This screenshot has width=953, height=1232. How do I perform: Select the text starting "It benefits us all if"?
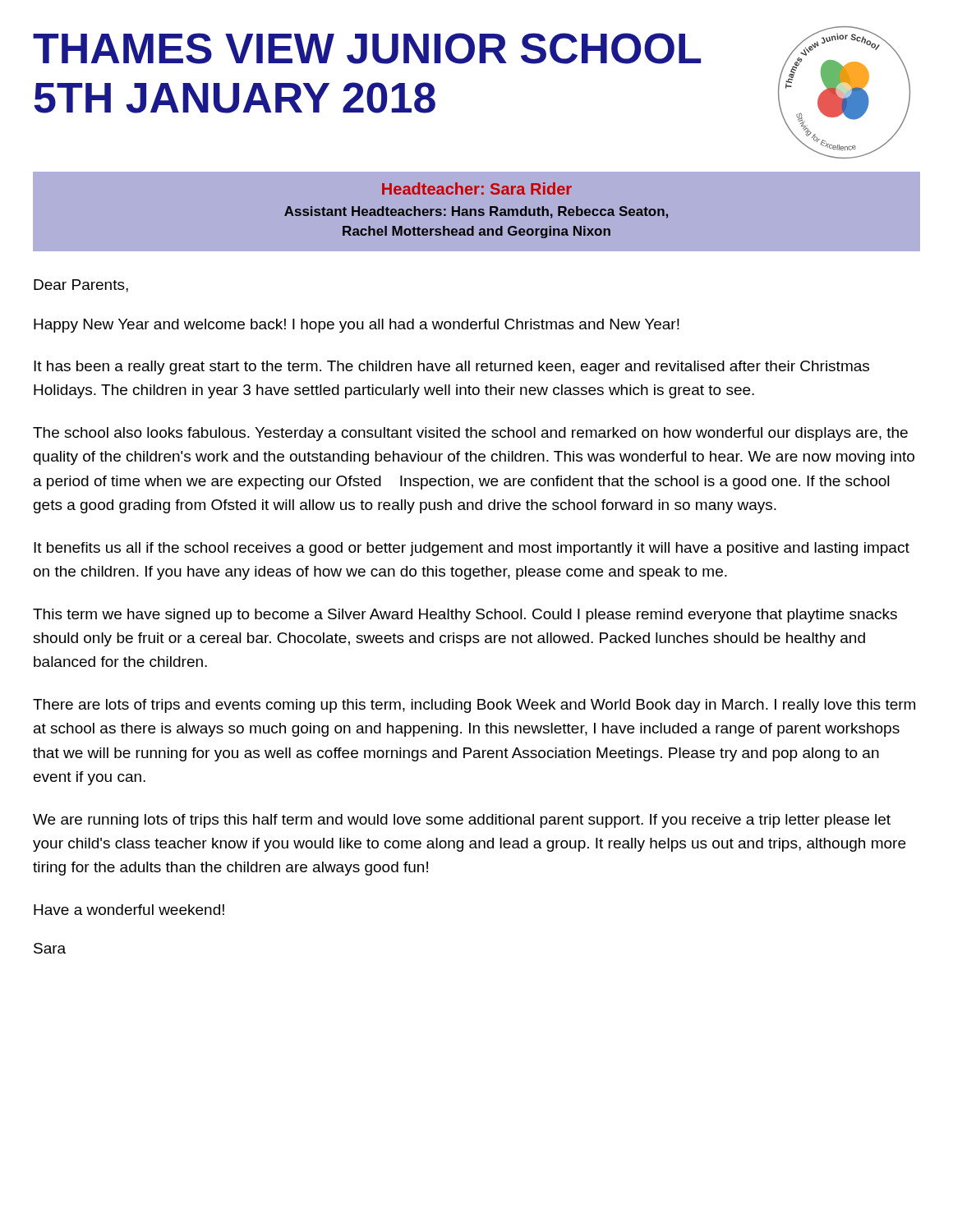click(x=471, y=559)
